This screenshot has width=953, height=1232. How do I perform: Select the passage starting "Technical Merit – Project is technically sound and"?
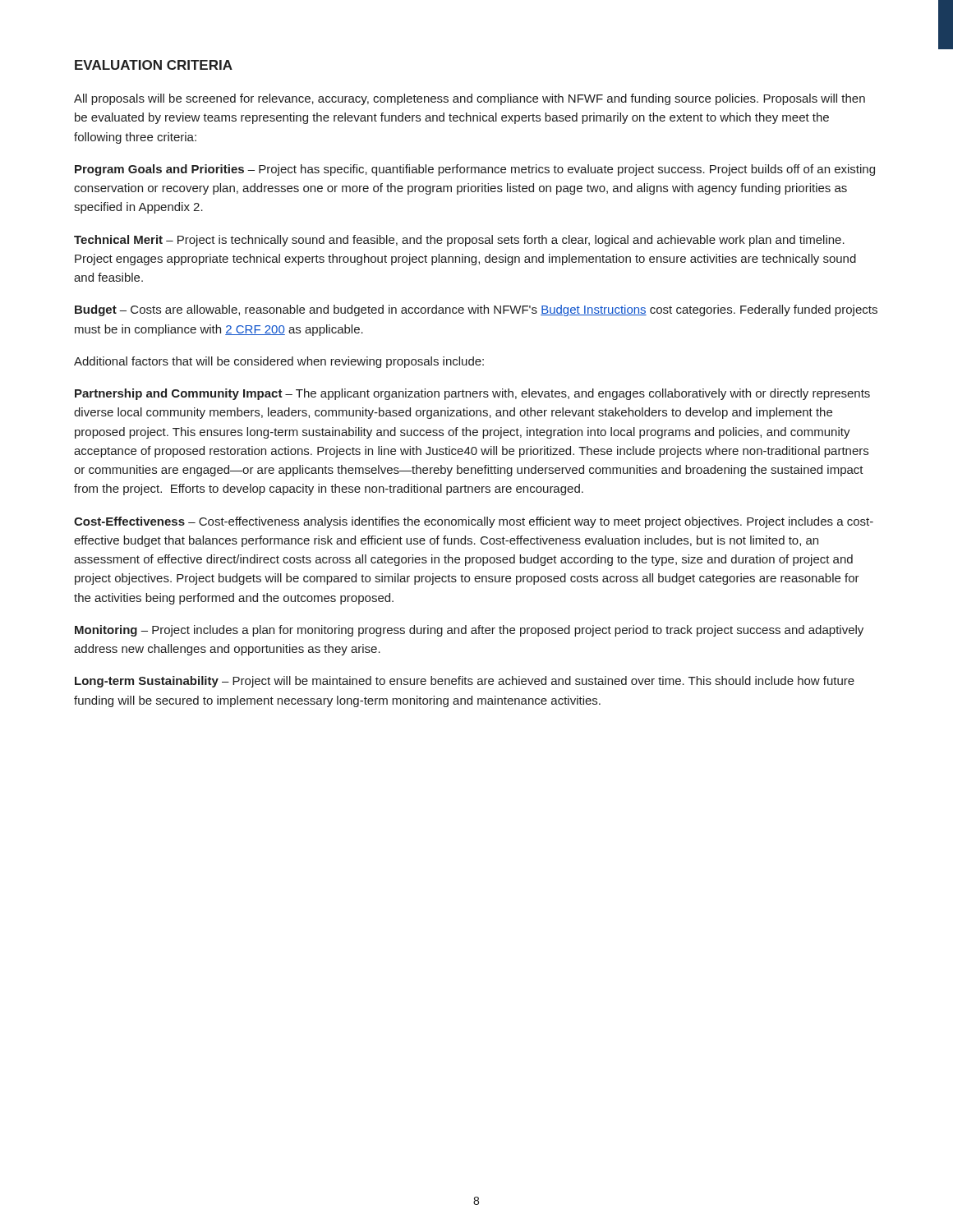(465, 258)
